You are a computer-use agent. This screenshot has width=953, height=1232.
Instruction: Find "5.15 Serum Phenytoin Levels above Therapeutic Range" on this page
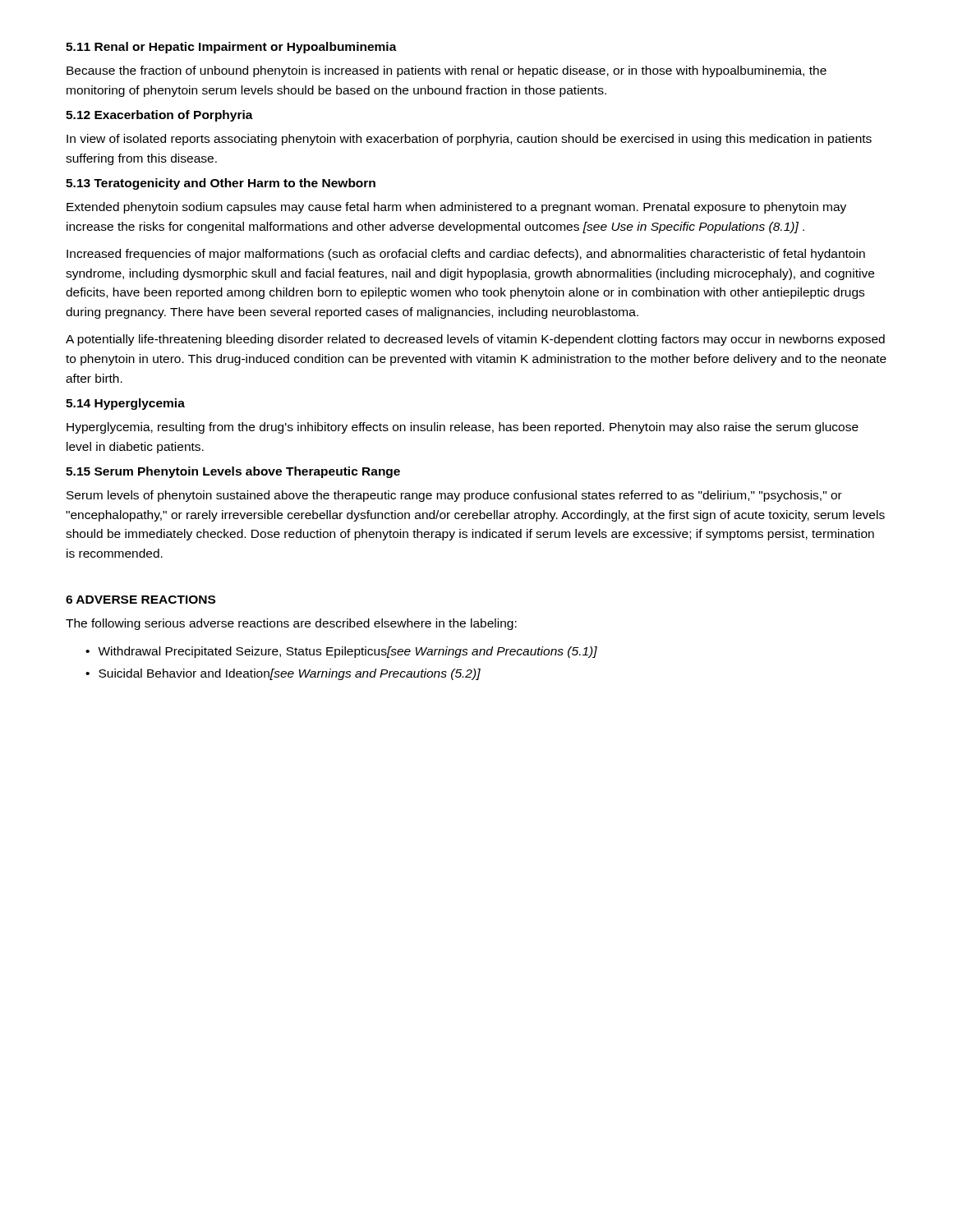pyautogui.click(x=233, y=471)
